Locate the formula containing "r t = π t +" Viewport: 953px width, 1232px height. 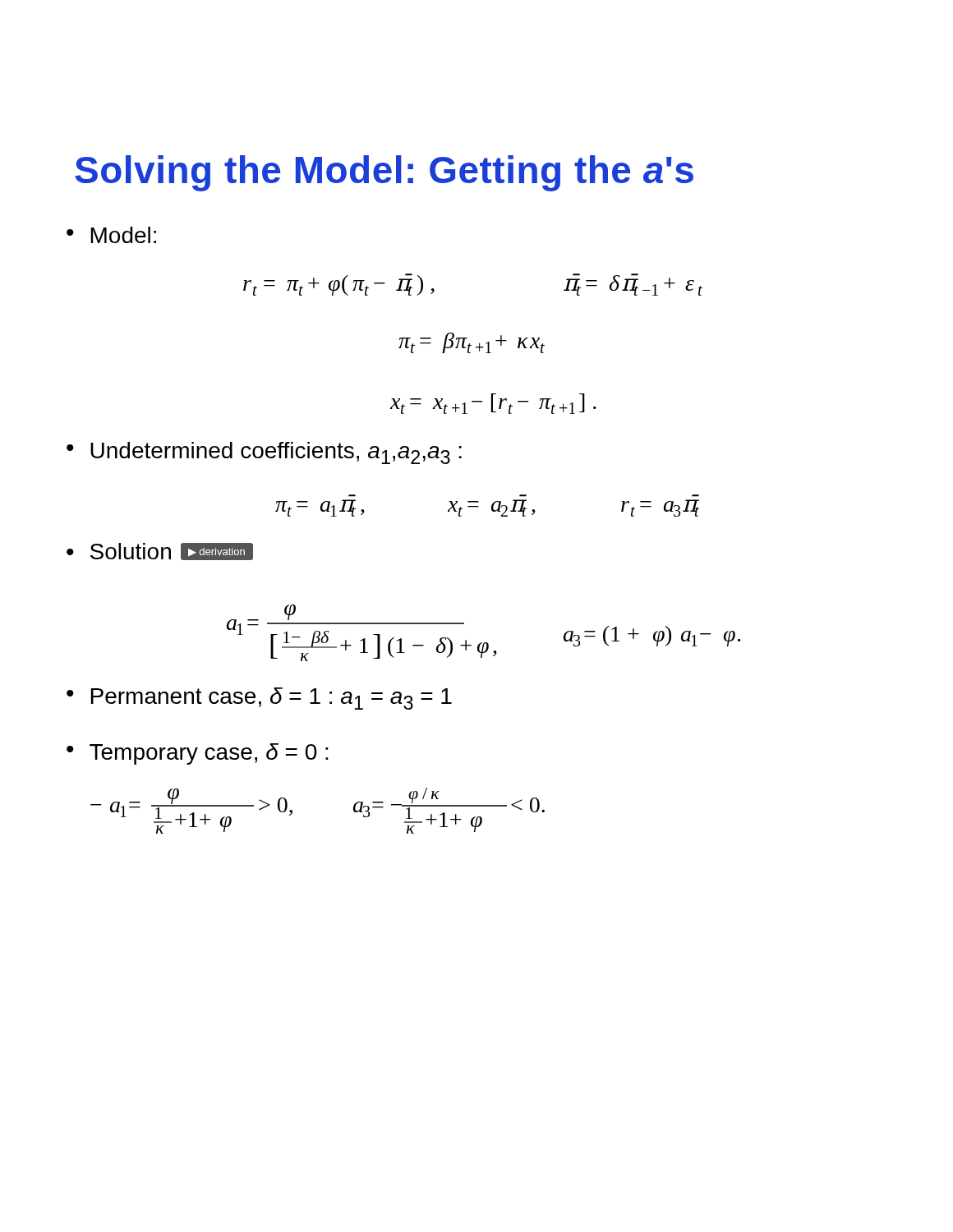pyautogui.click(x=509, y=343)
